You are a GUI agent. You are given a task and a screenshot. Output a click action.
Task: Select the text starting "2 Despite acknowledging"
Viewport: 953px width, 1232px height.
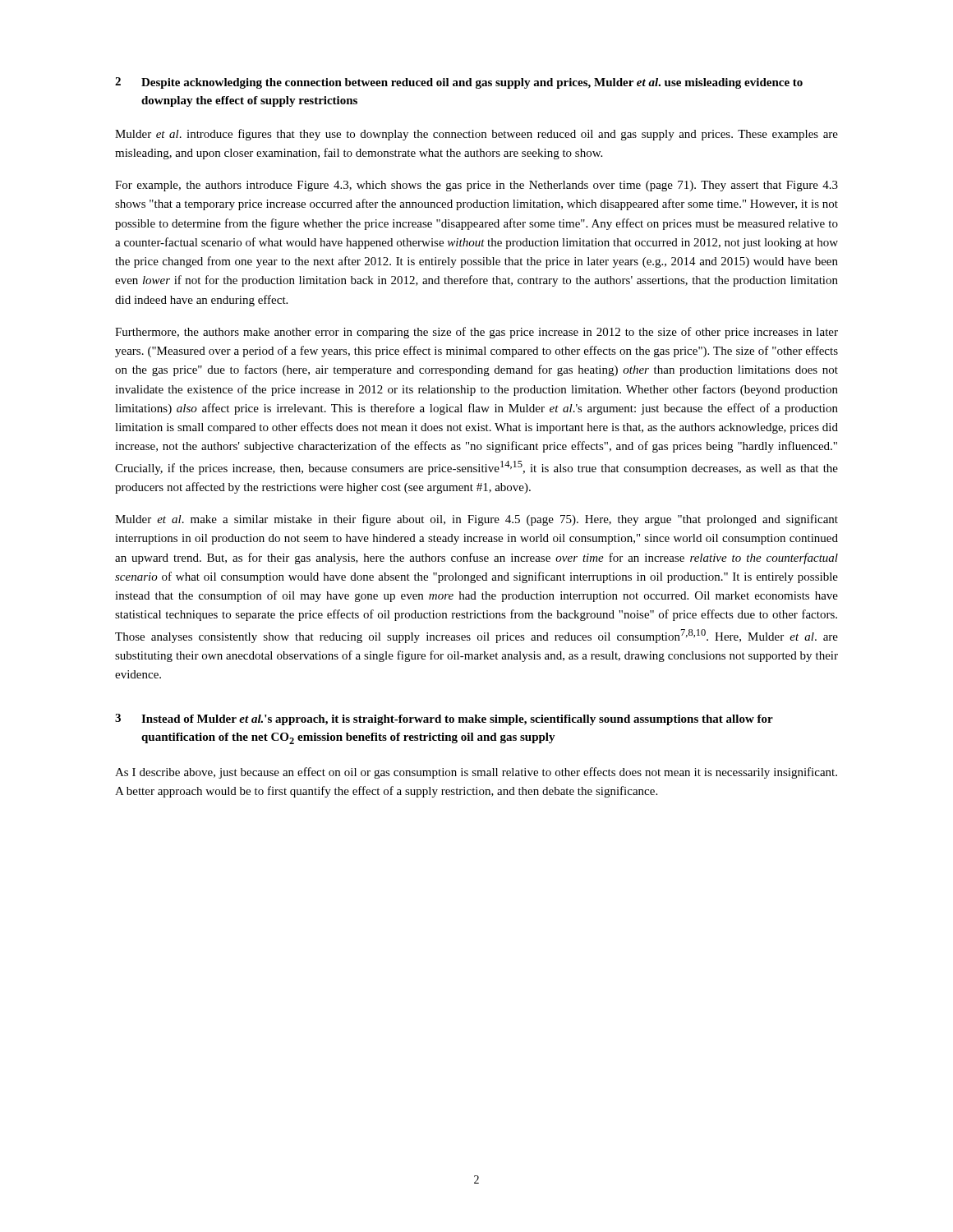point(476,92)
